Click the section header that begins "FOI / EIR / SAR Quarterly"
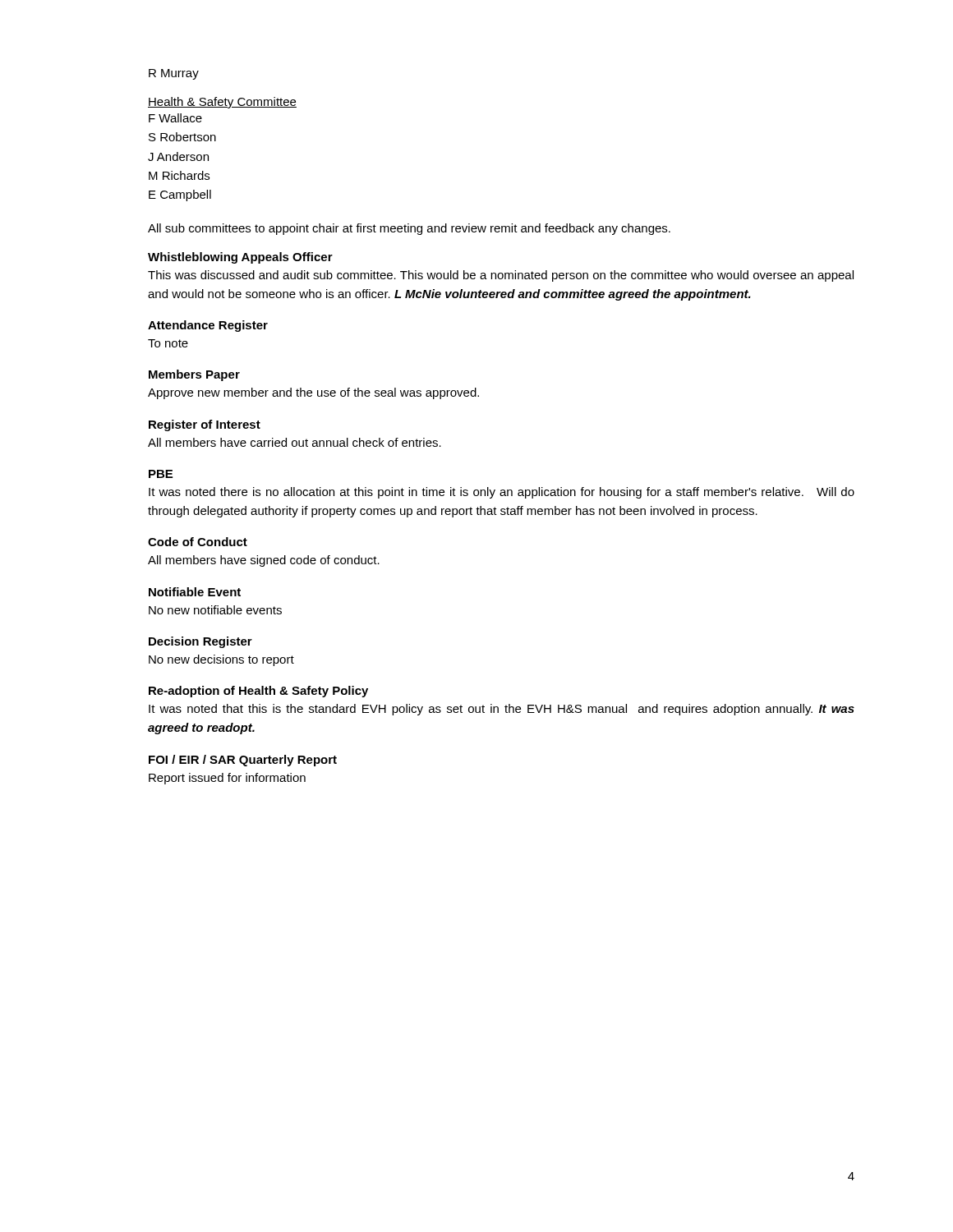Viewport: 953px width, 1232px height. pyautogui.click(x=242, y=759)
